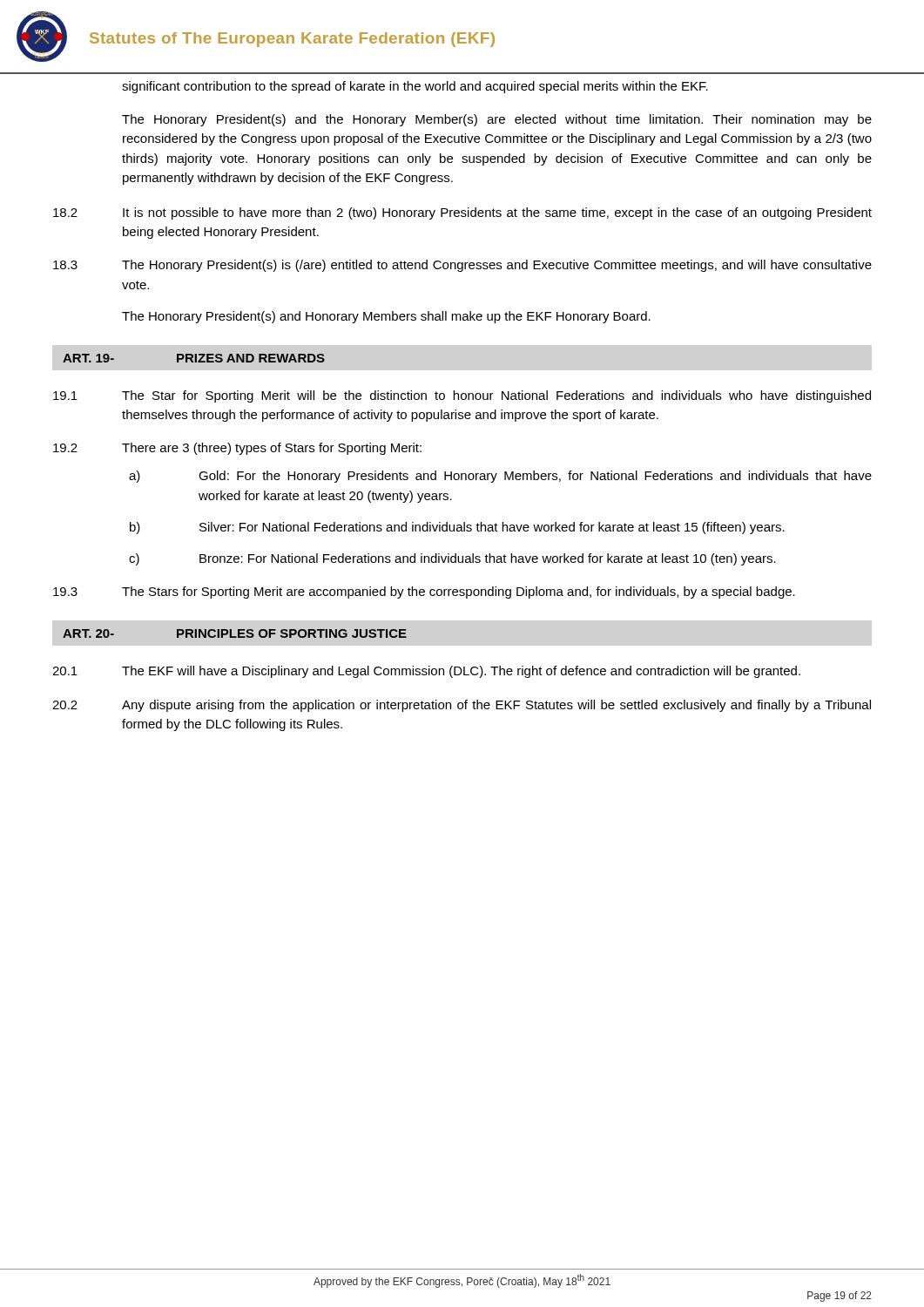
Task: Click on the element starting "18.3 The Honorary President(s) is (/are)"
Action: [x=462, y=275]
